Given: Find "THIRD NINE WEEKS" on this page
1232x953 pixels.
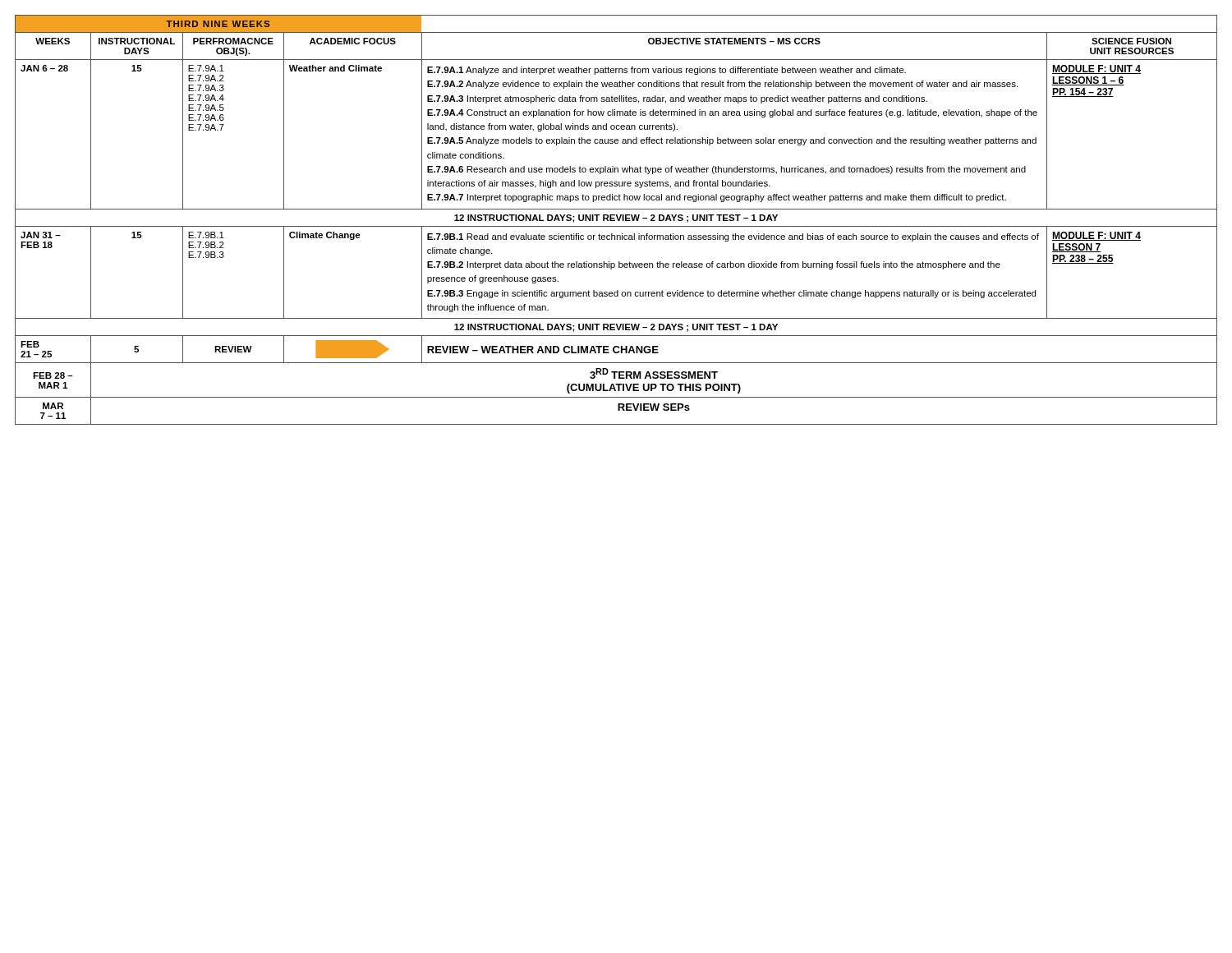Looking at the screenshot, I should click(x=219, y=24).
